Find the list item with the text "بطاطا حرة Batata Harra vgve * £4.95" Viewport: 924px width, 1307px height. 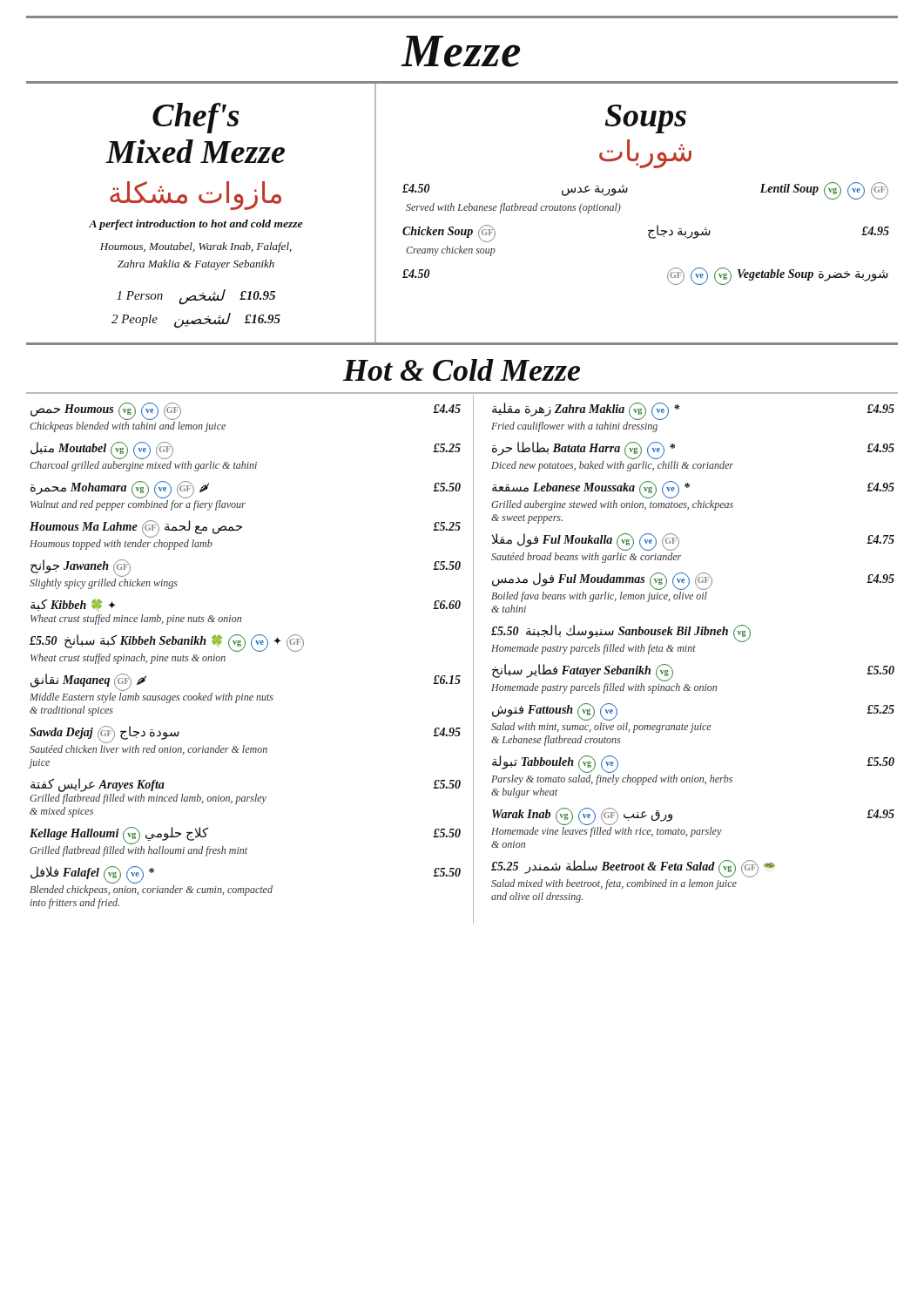[693, 456]
